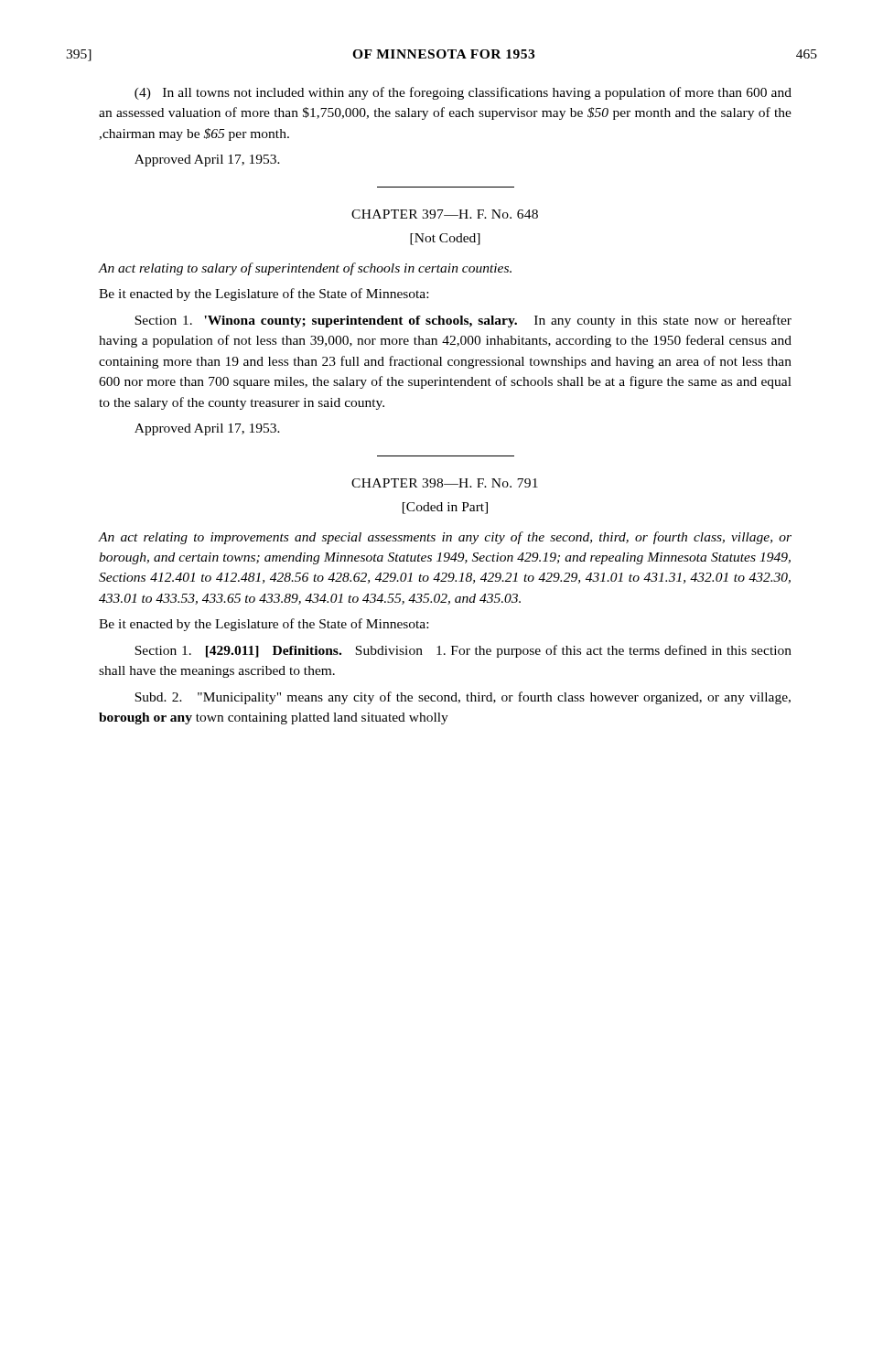
Task: Find the section header on this page that starts "CHAPTER 397—H. F. No."
Action: coord(445,213)
